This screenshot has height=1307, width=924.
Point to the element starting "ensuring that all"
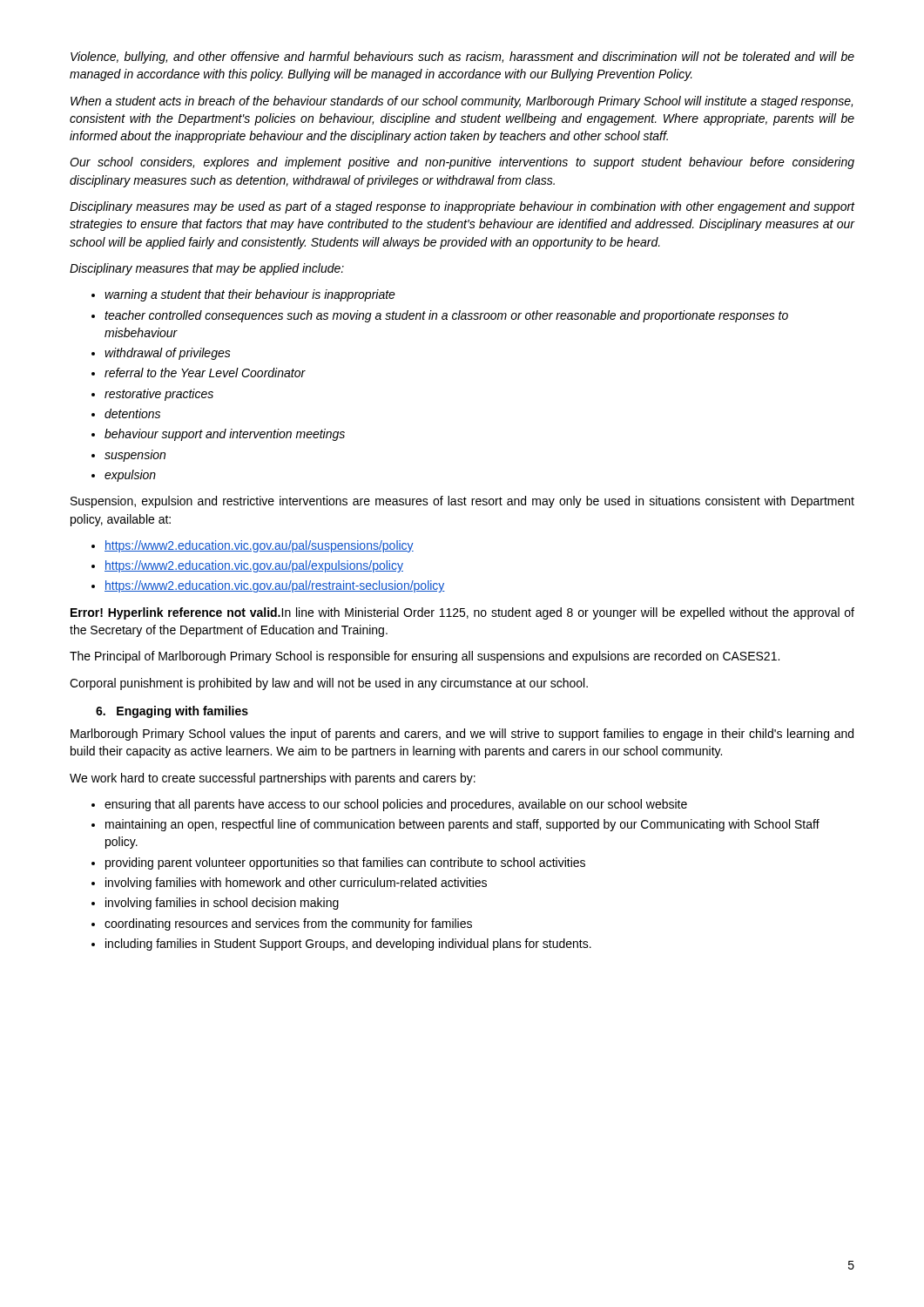tap(479, 804)
